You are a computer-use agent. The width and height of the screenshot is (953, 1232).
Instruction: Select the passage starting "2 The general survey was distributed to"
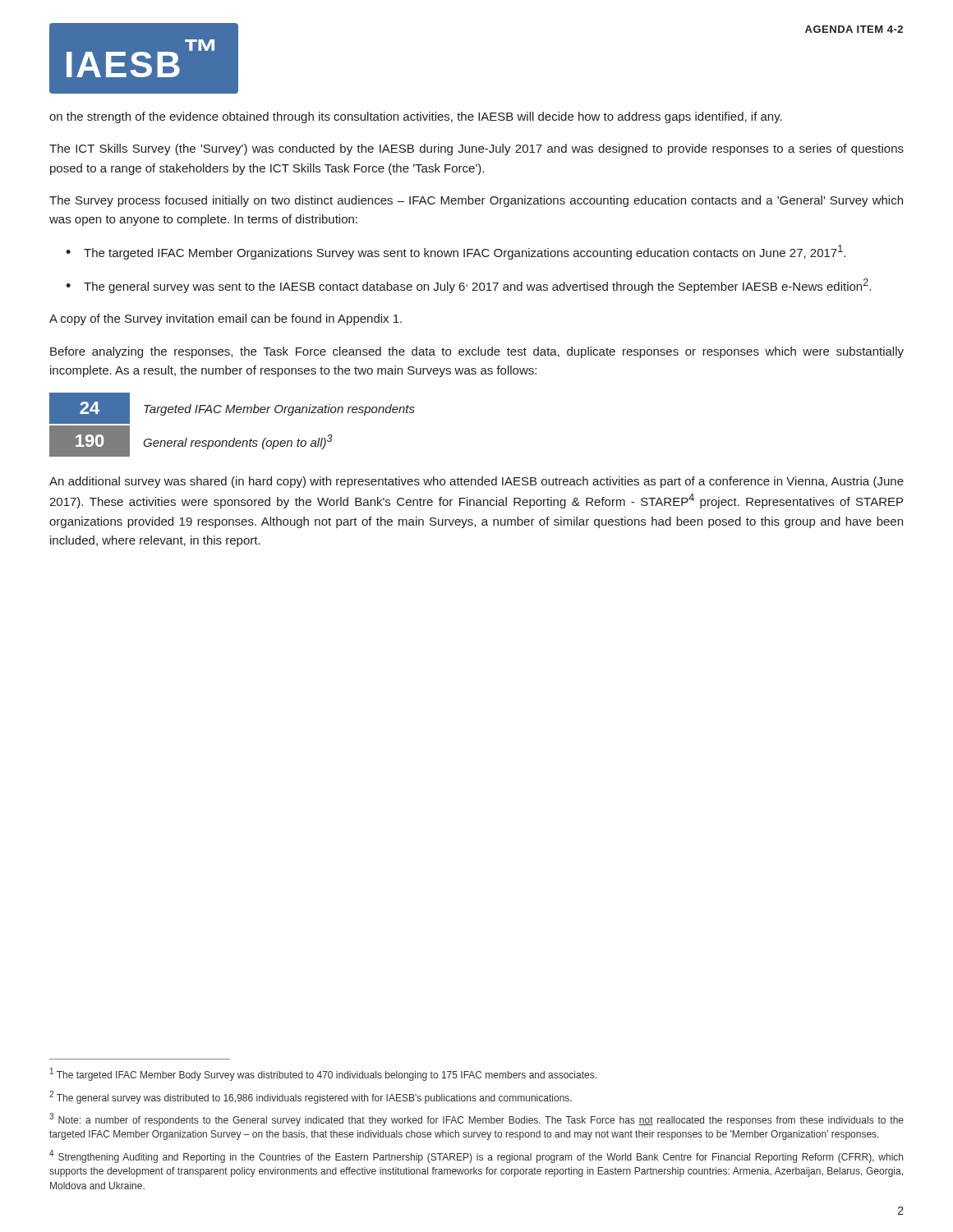[311, 1097]
